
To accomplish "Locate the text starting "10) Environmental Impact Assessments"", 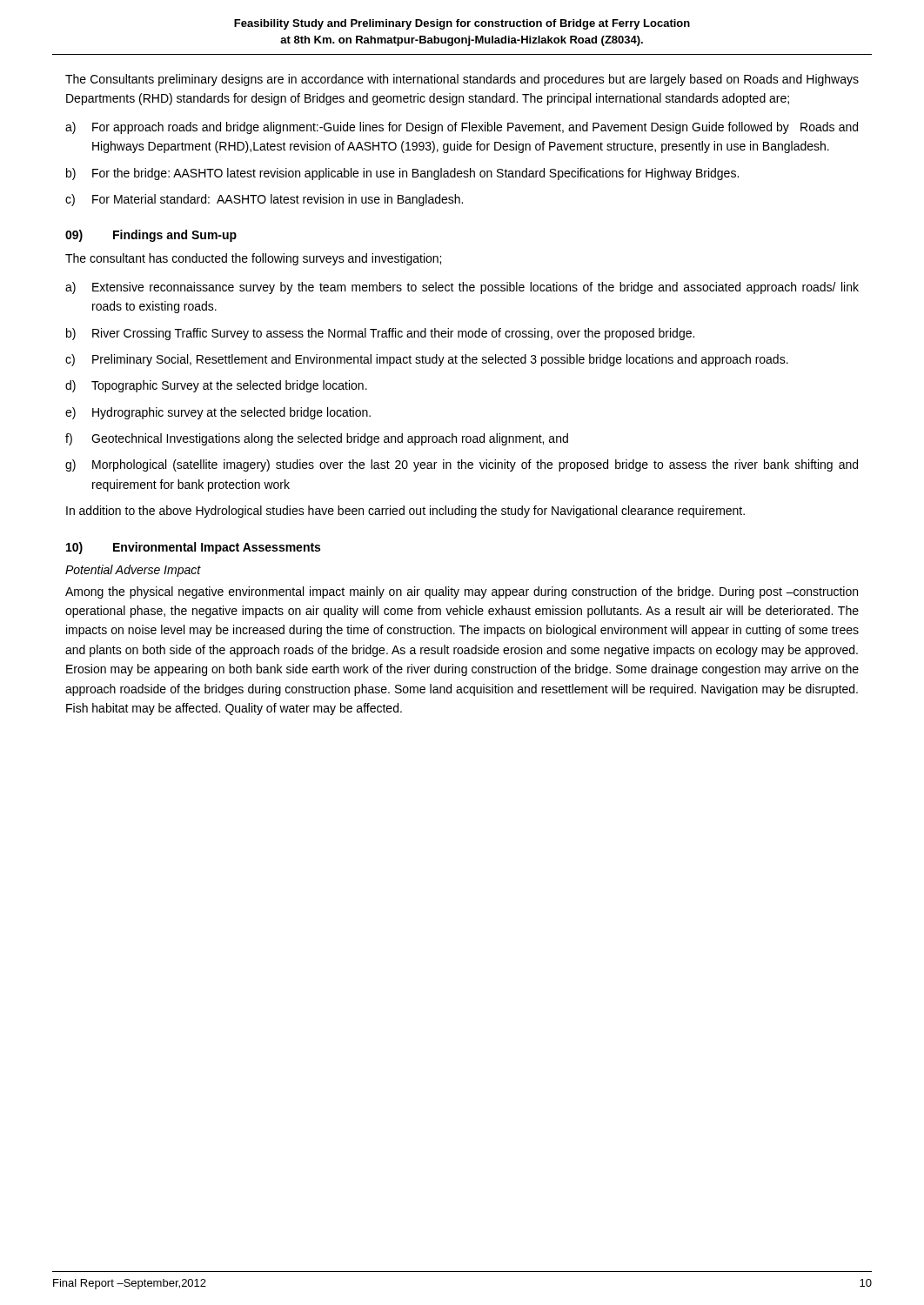I will (x=193, y=547).
